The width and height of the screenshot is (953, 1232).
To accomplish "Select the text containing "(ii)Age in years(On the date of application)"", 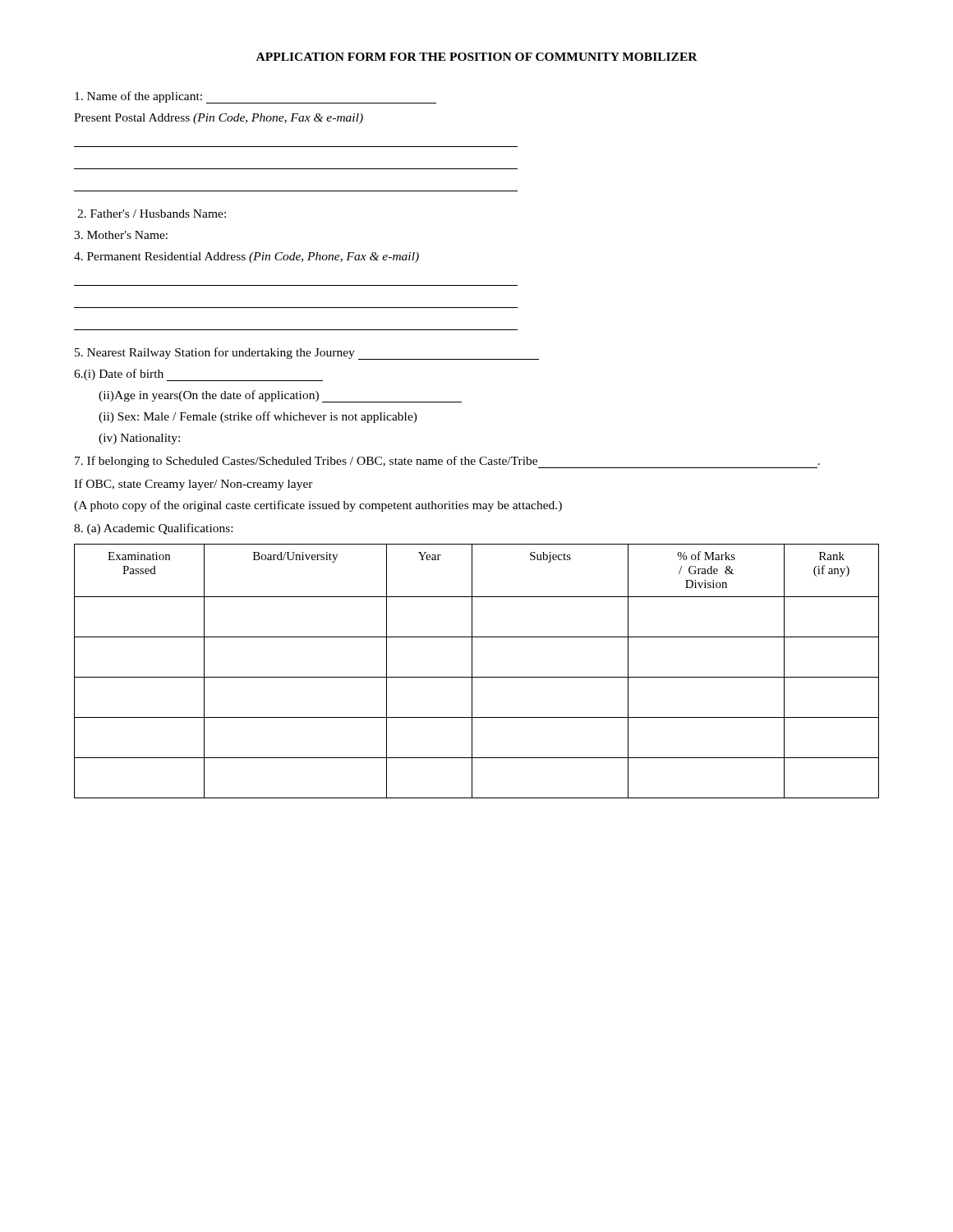I will click(280, 395).
